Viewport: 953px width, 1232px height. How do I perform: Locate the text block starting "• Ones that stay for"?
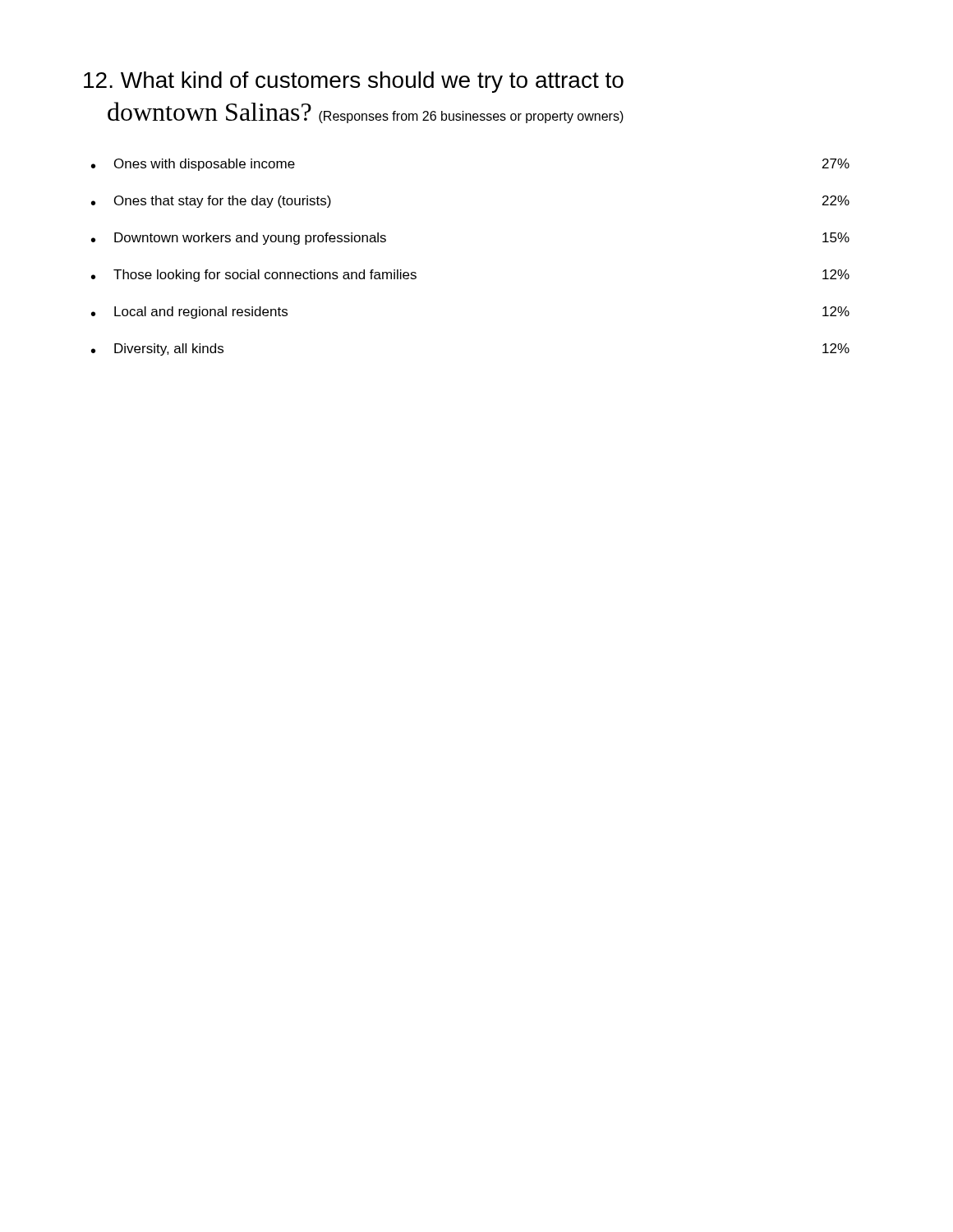pyautogui.click(x=221, y=201)
